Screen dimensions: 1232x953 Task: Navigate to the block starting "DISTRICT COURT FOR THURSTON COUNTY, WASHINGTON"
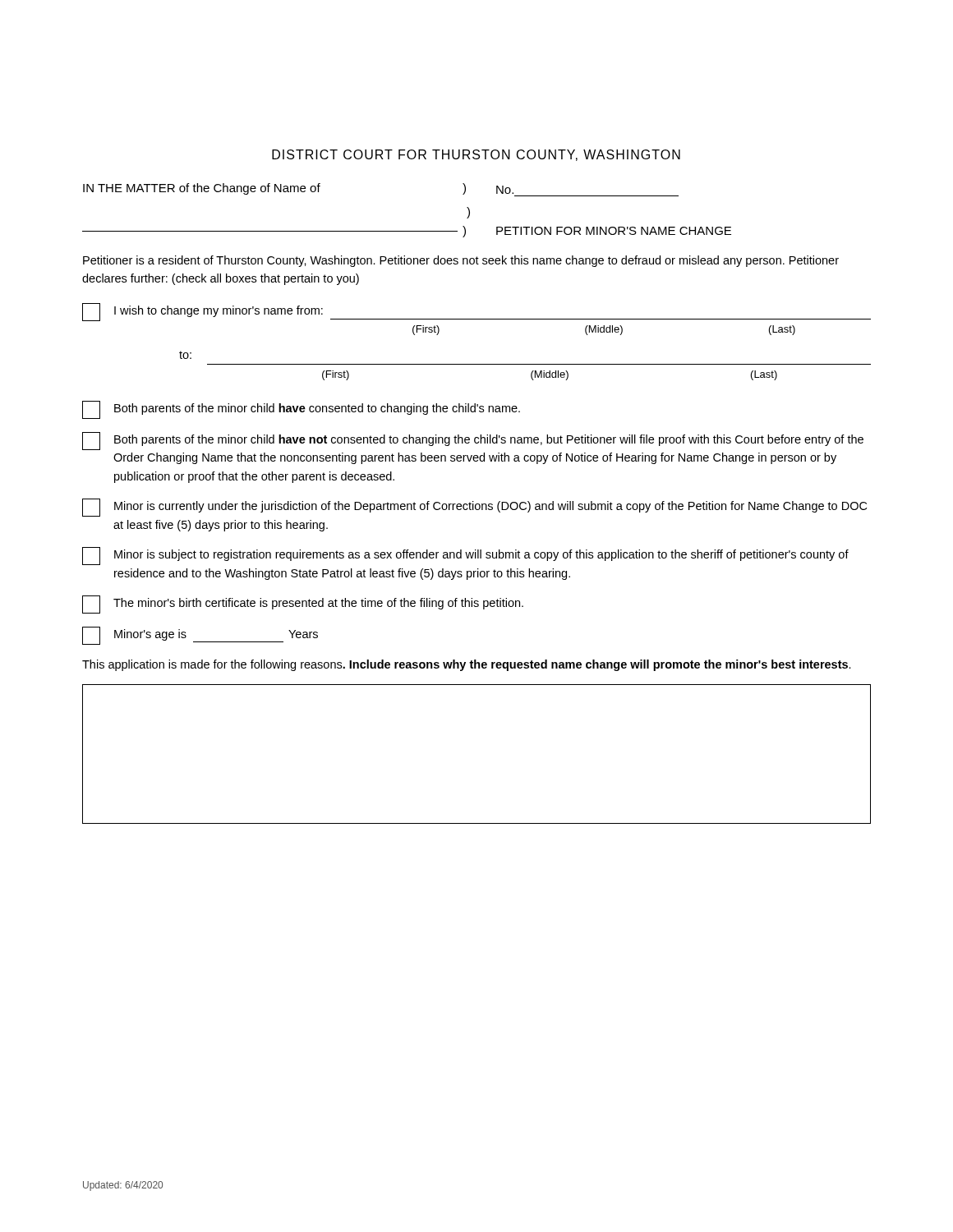coord(476,155)
